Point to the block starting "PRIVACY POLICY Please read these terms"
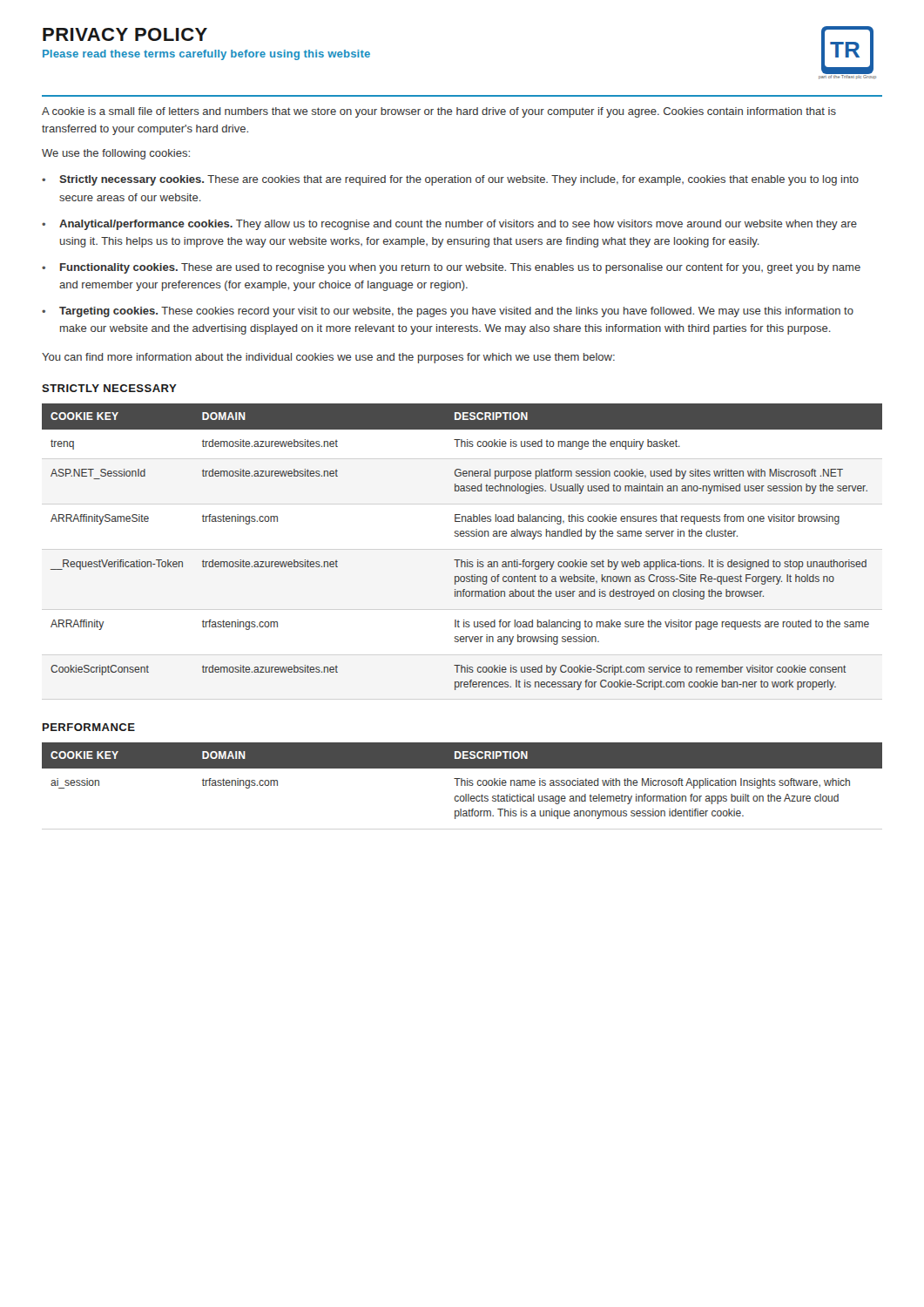The height and width of the screenshot is (1307, 924). 206,42
